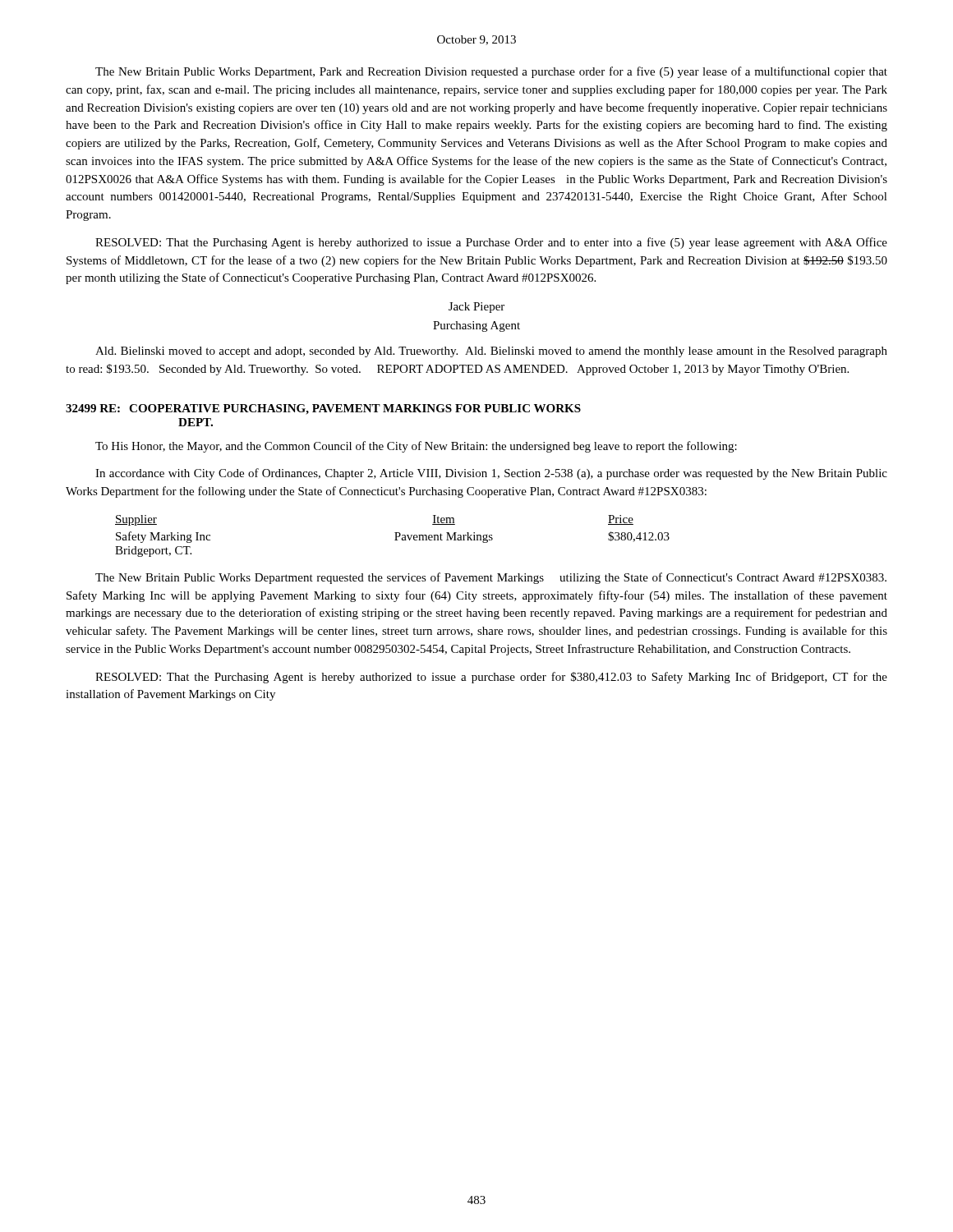Screen dimensions: 1232x953
Task: Click on the text block containing "The New Britain Public Works Department,"
Action: (x=476, y=143)
